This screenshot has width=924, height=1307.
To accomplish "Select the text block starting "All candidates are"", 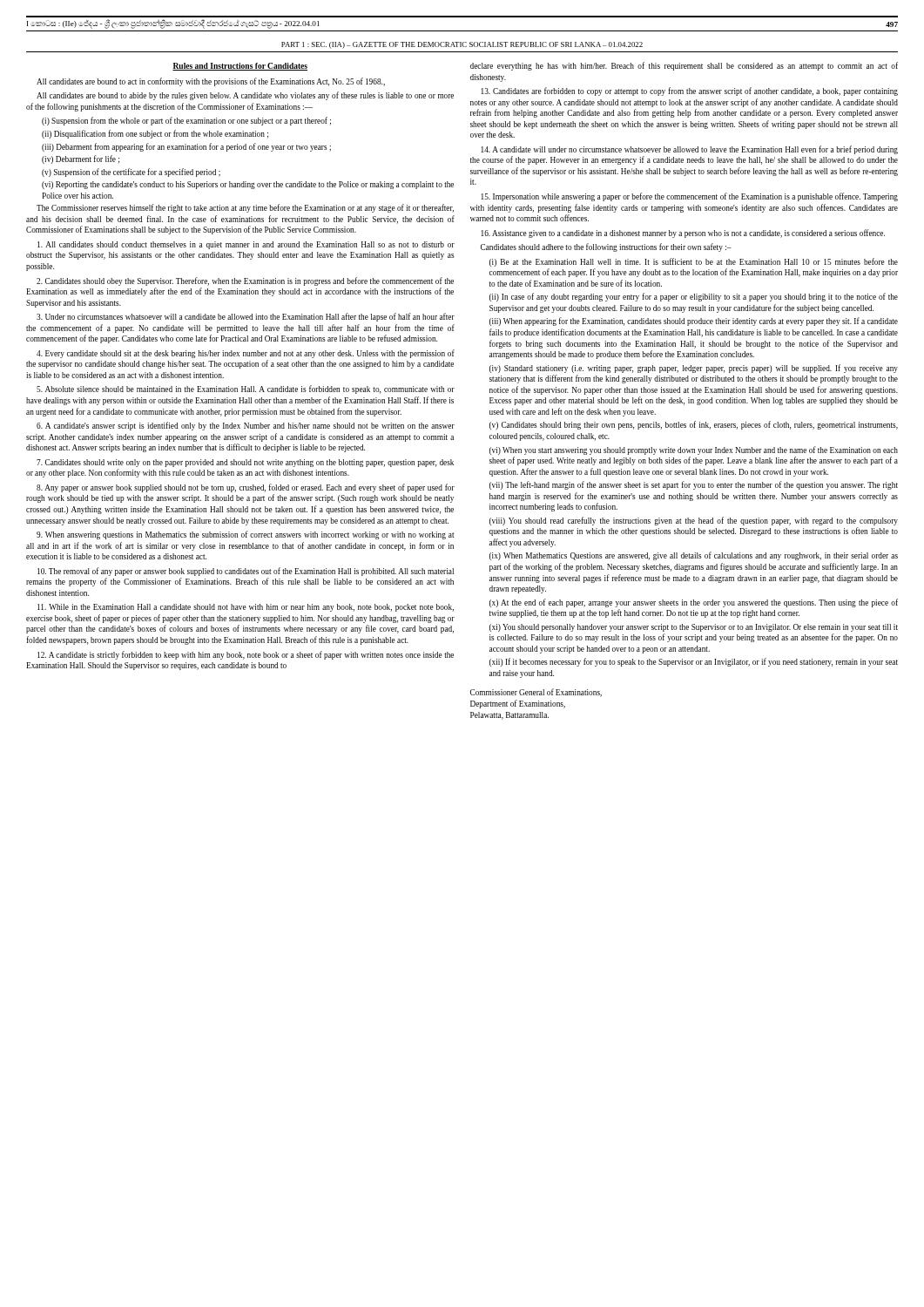I will [240, 95].
